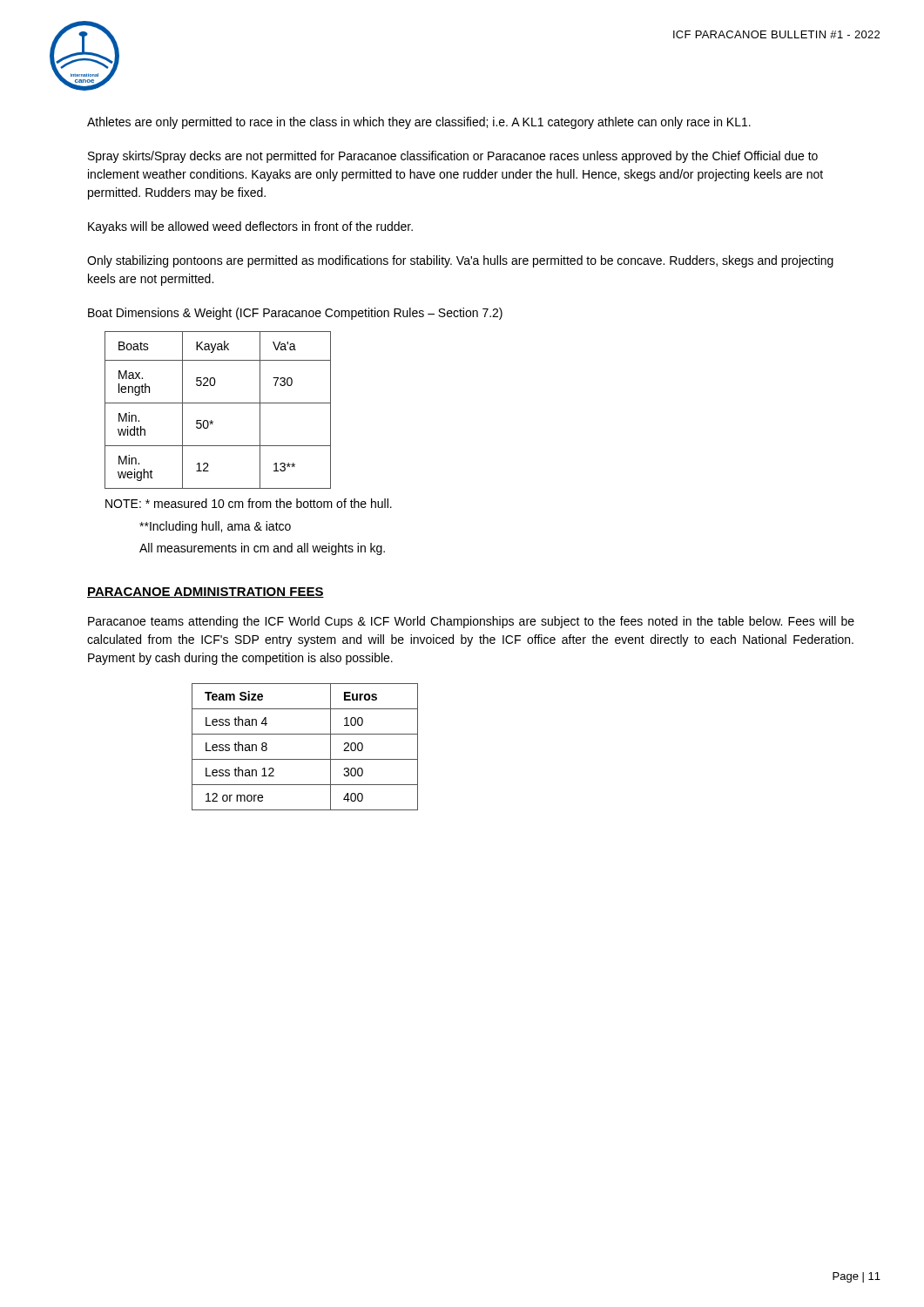Click on the logo
The image size is (924, 1307).
click(87, 58)
